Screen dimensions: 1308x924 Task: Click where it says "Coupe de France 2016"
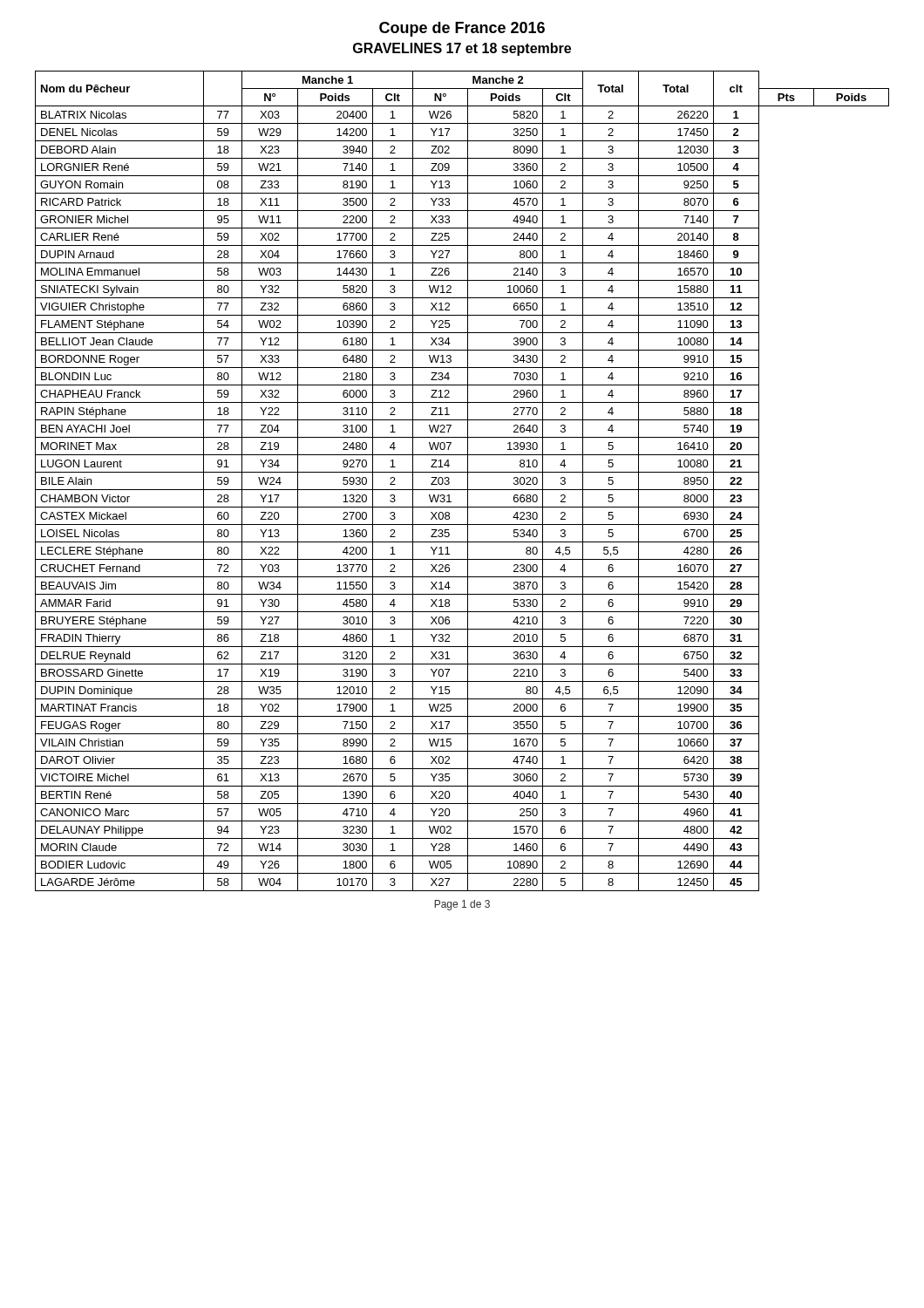click(x=462, y=28)
